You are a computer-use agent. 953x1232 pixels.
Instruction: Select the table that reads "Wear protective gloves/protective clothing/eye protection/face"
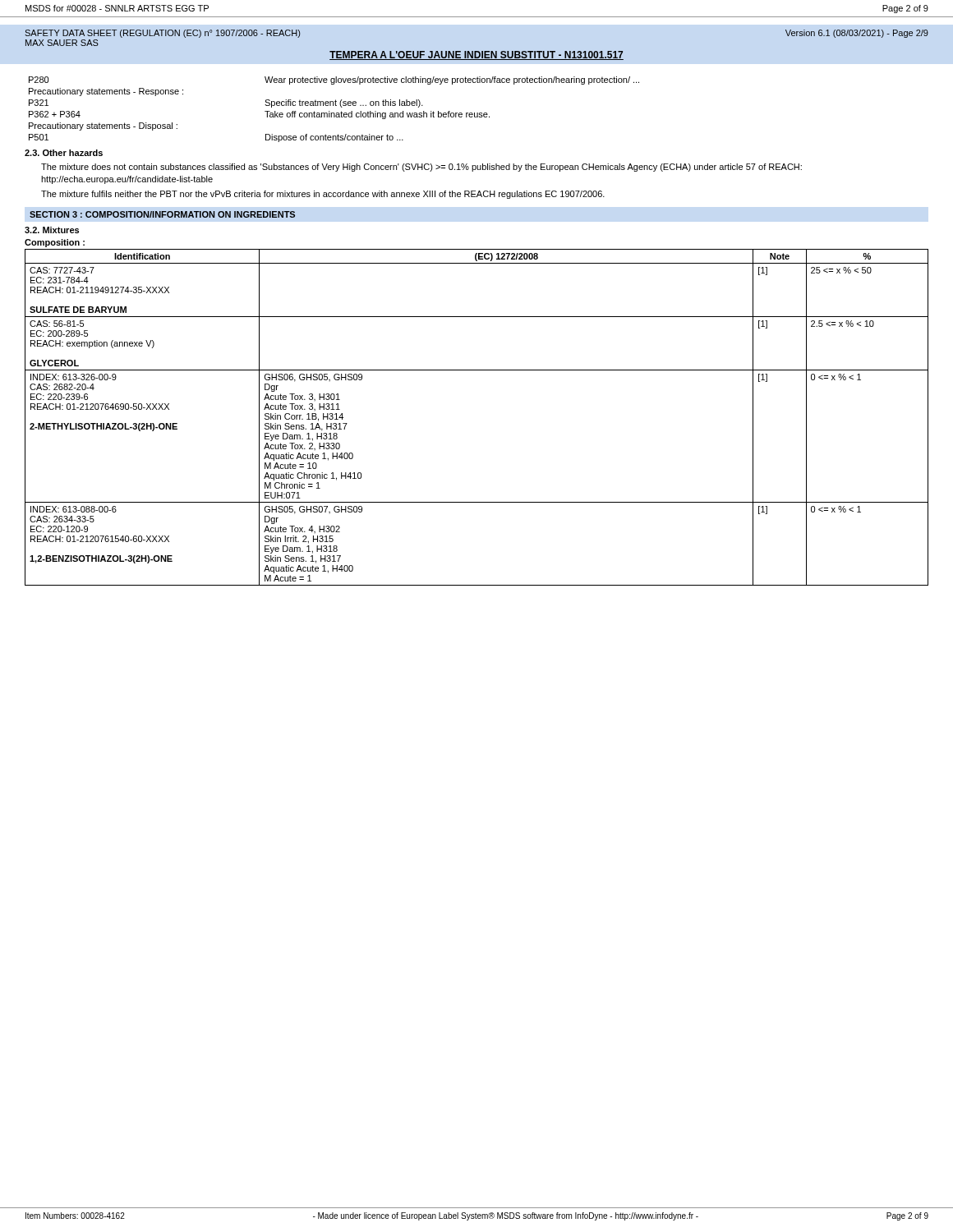476,108
